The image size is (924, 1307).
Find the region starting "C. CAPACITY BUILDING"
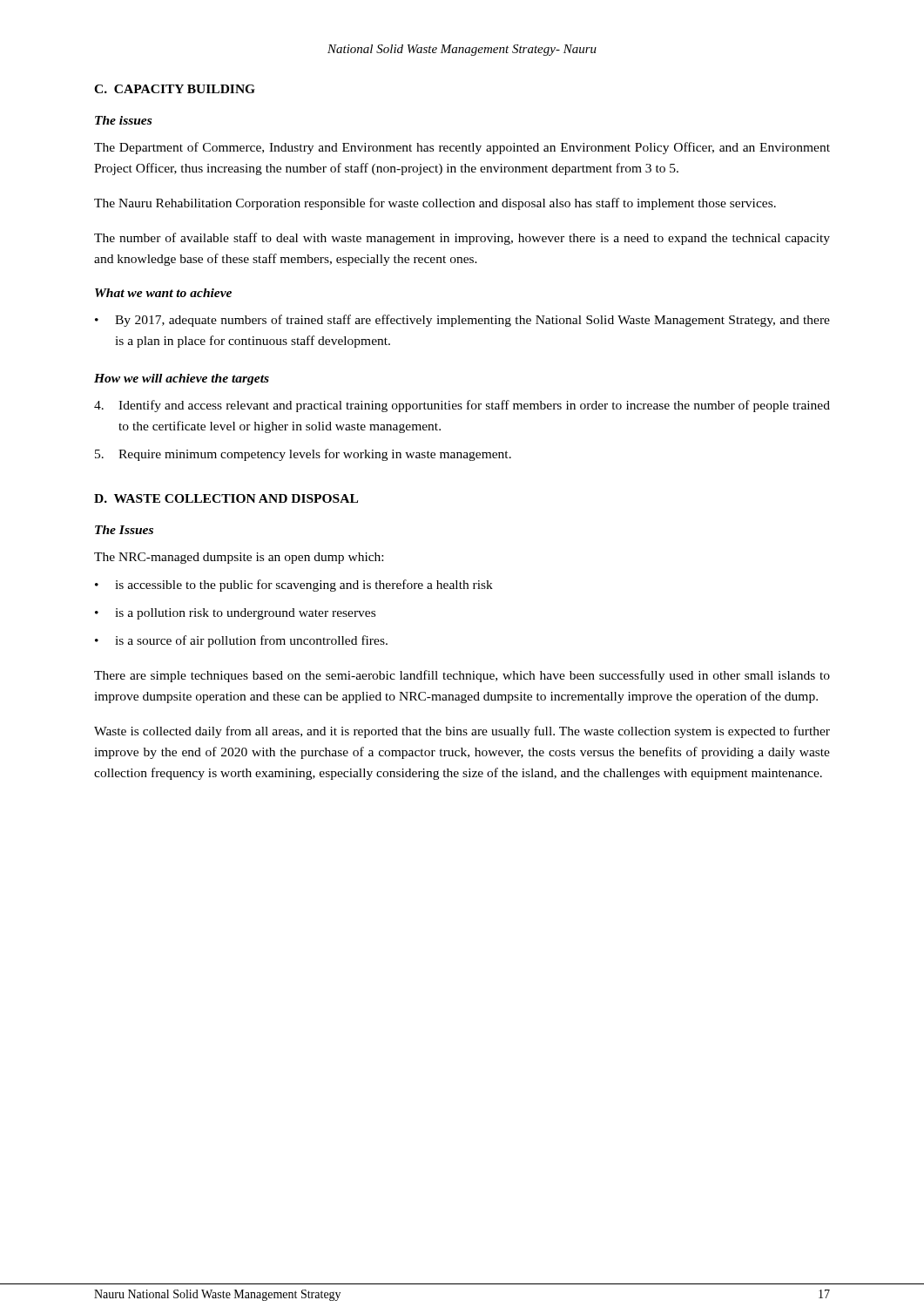coord(175,88)
